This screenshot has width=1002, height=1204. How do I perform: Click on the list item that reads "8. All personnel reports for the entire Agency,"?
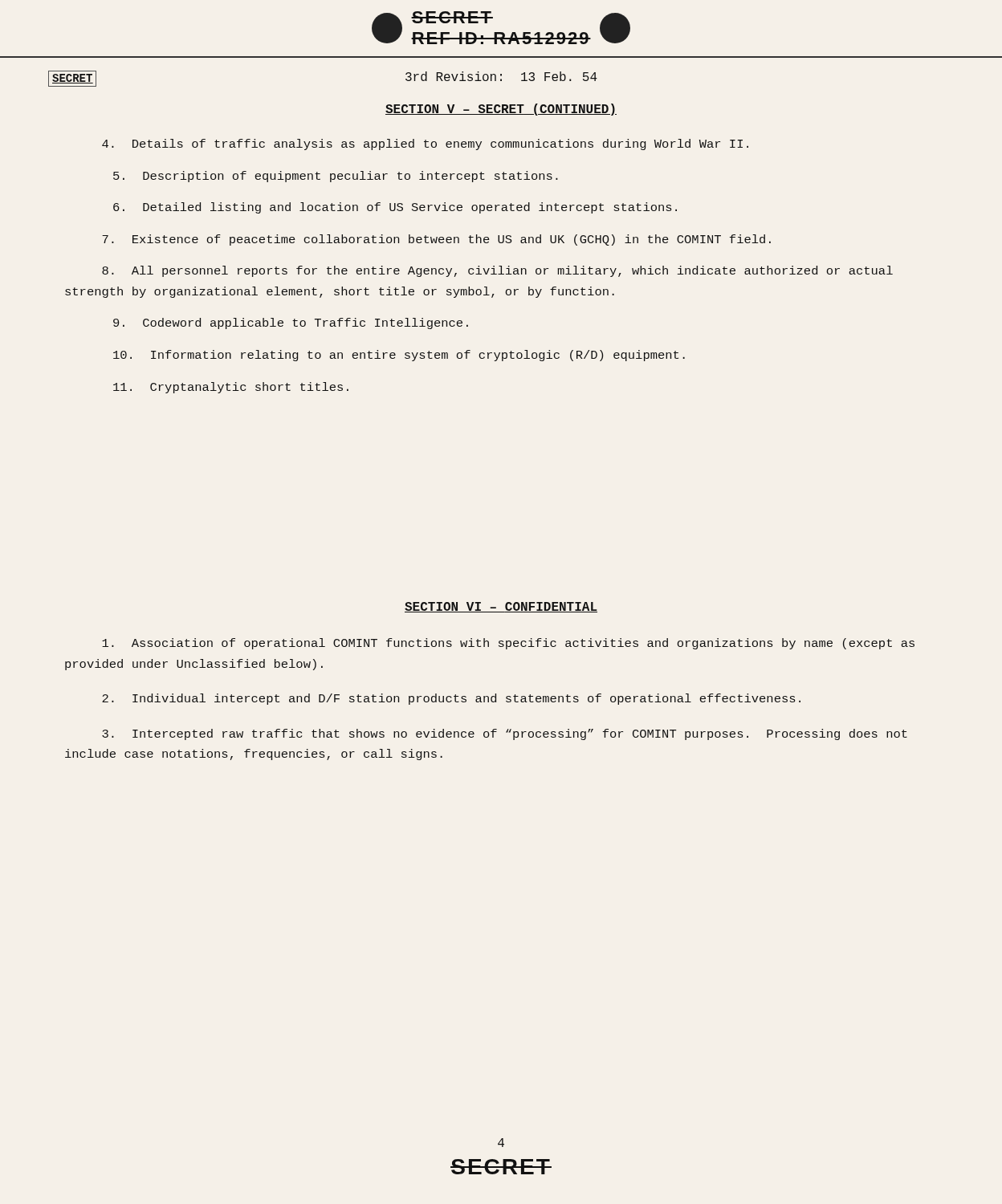click(479, 282)
